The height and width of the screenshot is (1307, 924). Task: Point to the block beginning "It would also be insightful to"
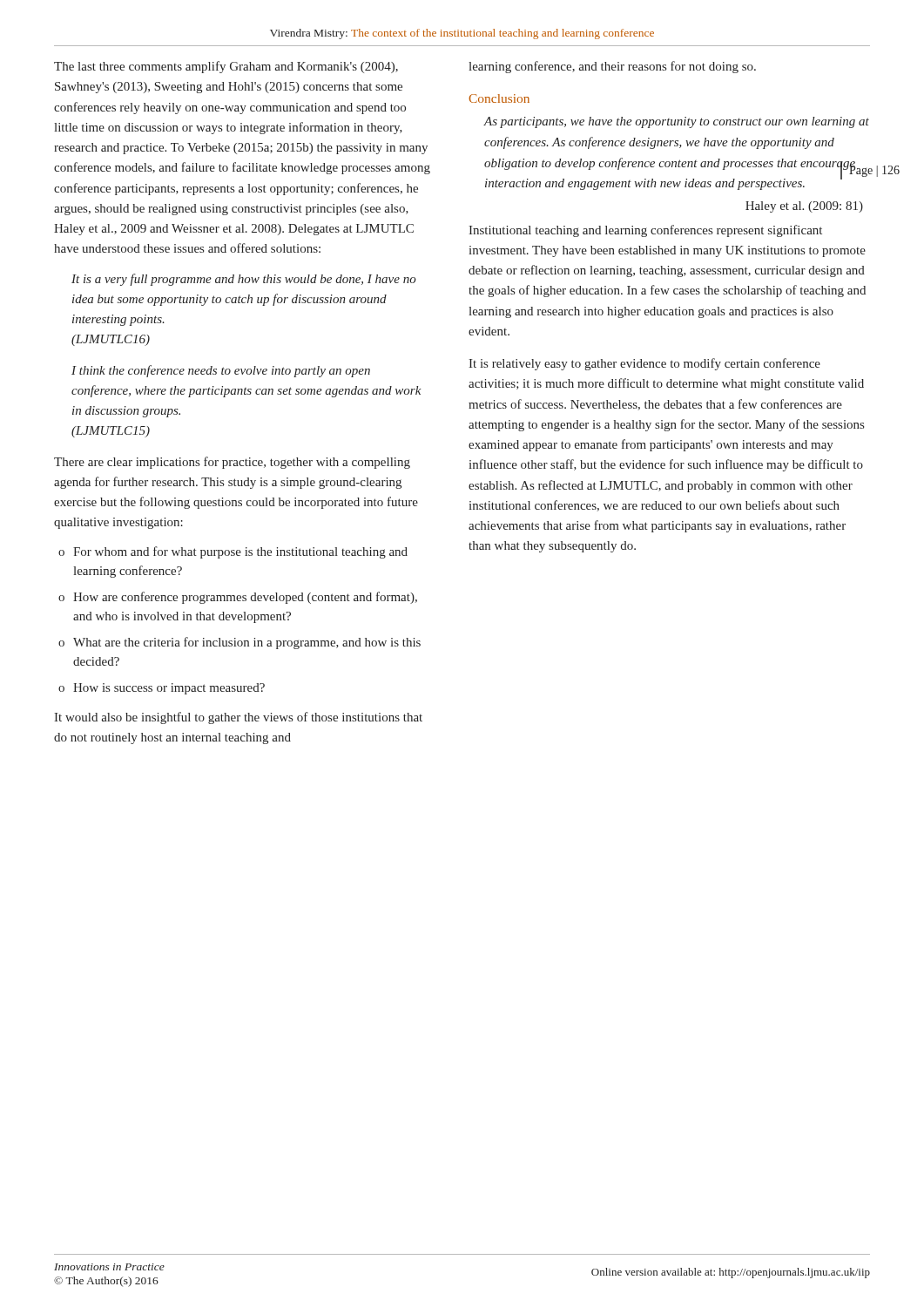[x=238, y=727]
